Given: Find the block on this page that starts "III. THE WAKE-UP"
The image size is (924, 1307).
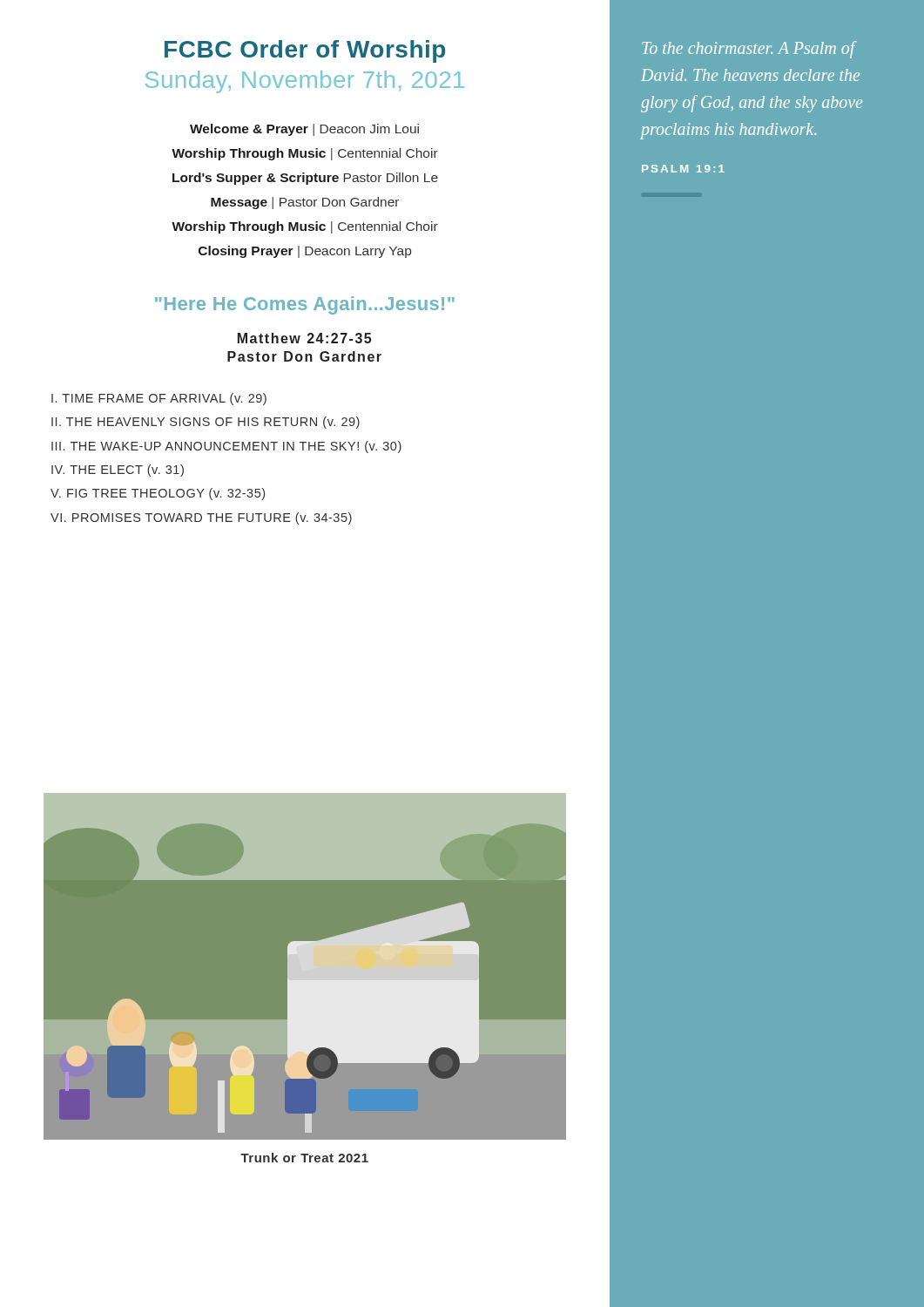Looking at the screenshot, I should [226, 446].
